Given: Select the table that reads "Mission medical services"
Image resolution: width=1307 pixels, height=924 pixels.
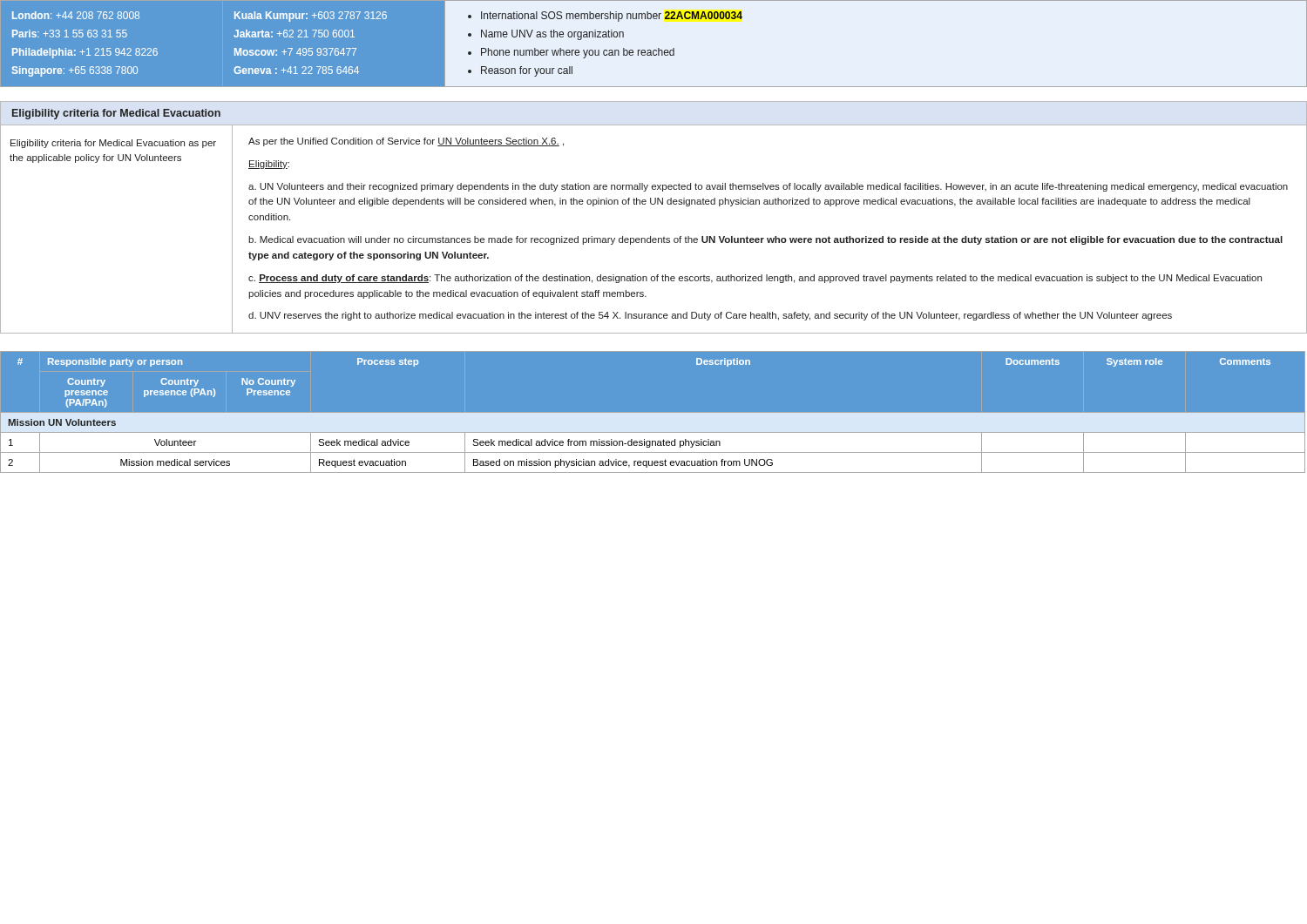Looking at the screenshot, I should 653,412.
